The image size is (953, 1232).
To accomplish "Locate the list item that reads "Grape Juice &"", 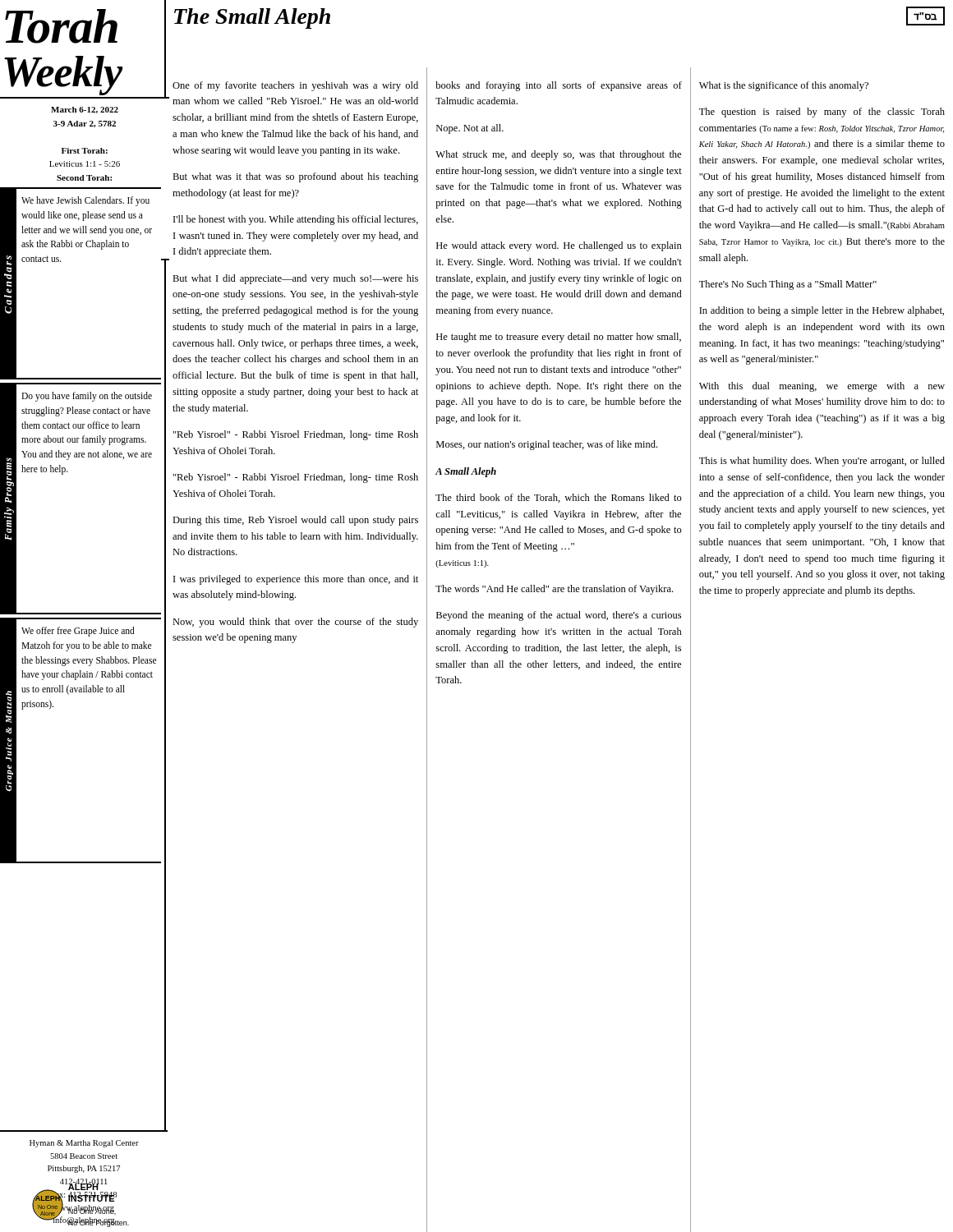I will 81,740.
